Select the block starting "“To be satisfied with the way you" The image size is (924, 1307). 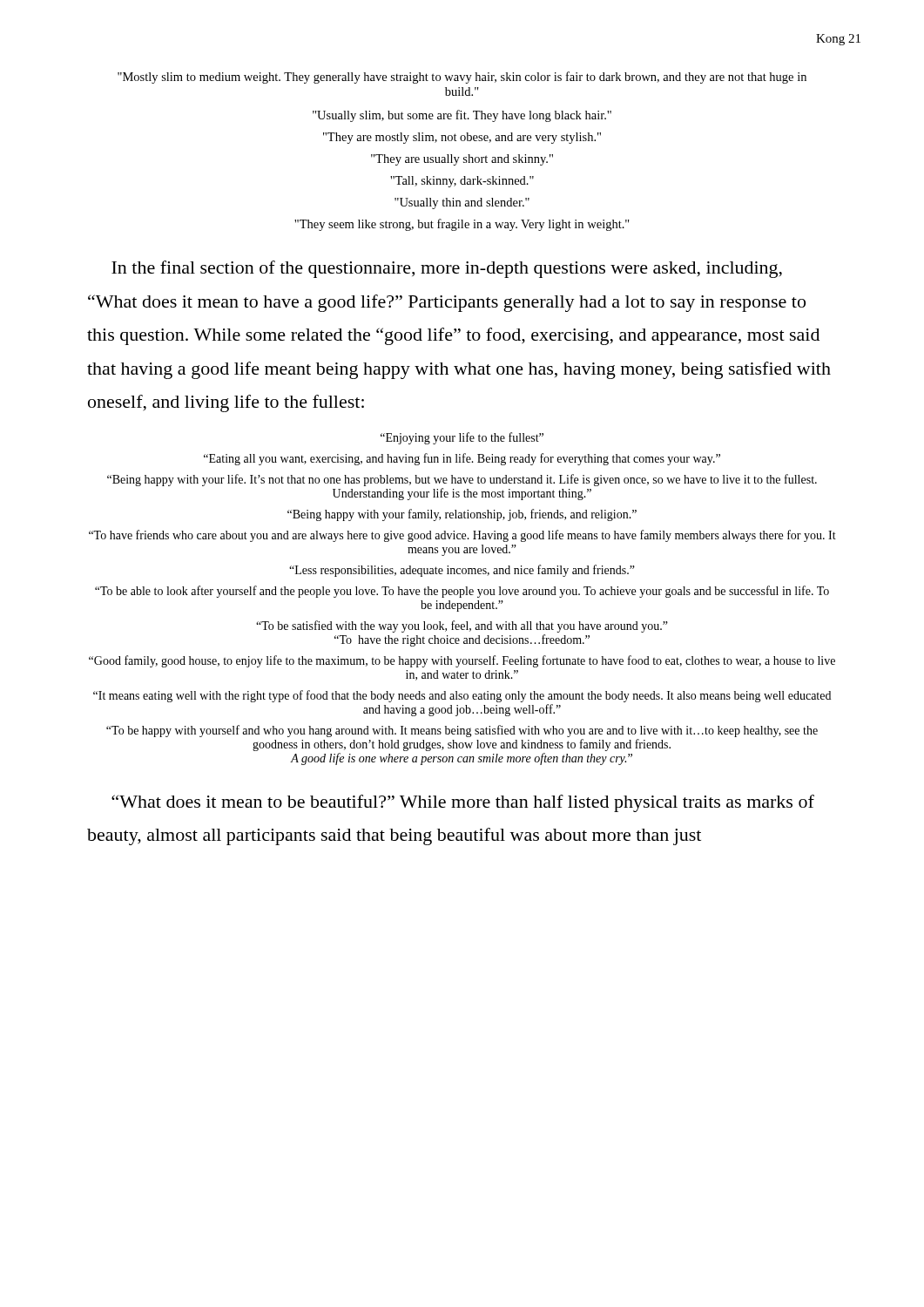pyautogui.click(x=462, y=633)
